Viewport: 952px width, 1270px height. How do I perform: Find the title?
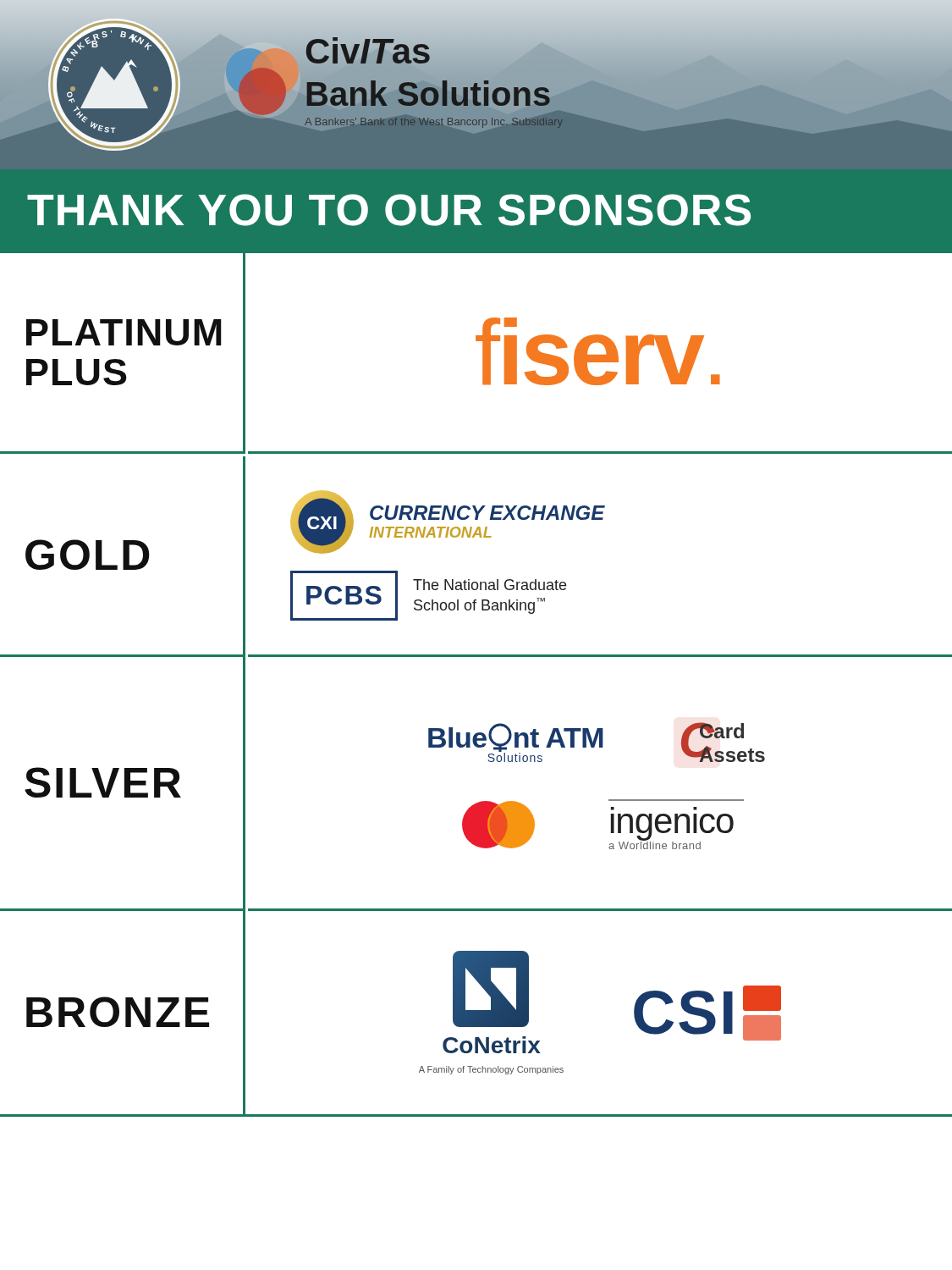390,210
